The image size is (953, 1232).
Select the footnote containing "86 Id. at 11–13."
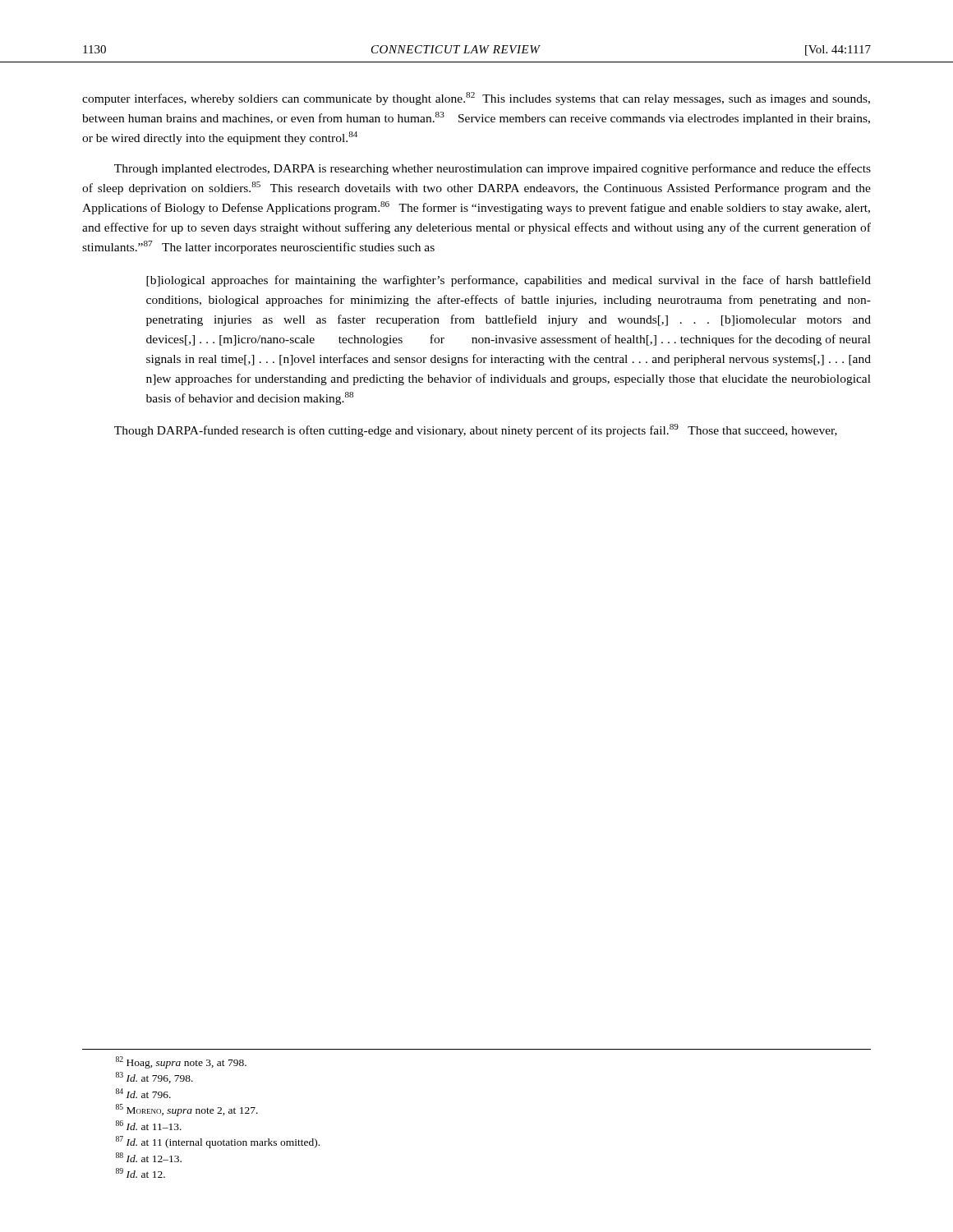[x=149, y=1125]
